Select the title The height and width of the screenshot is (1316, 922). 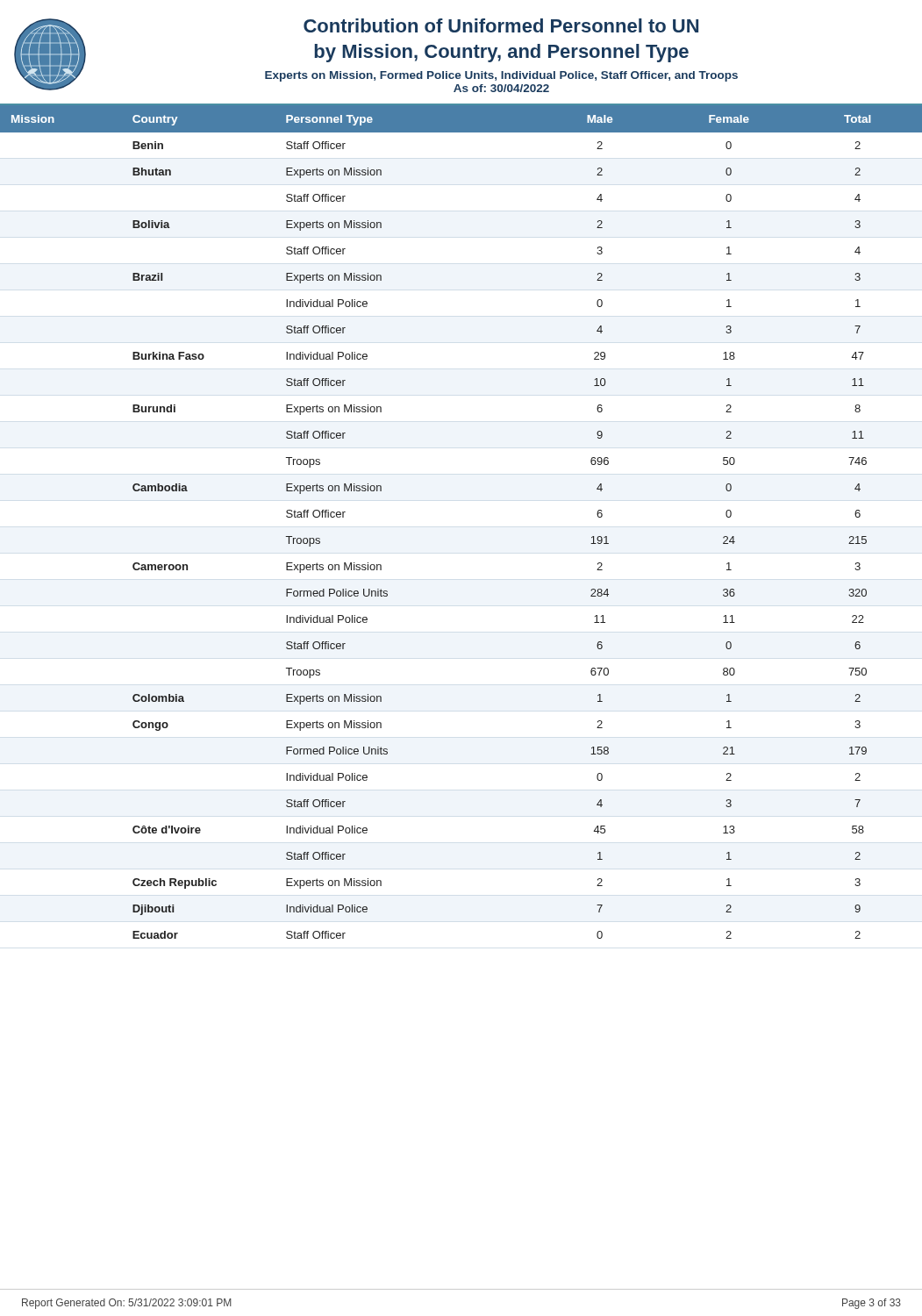[501, 38]
